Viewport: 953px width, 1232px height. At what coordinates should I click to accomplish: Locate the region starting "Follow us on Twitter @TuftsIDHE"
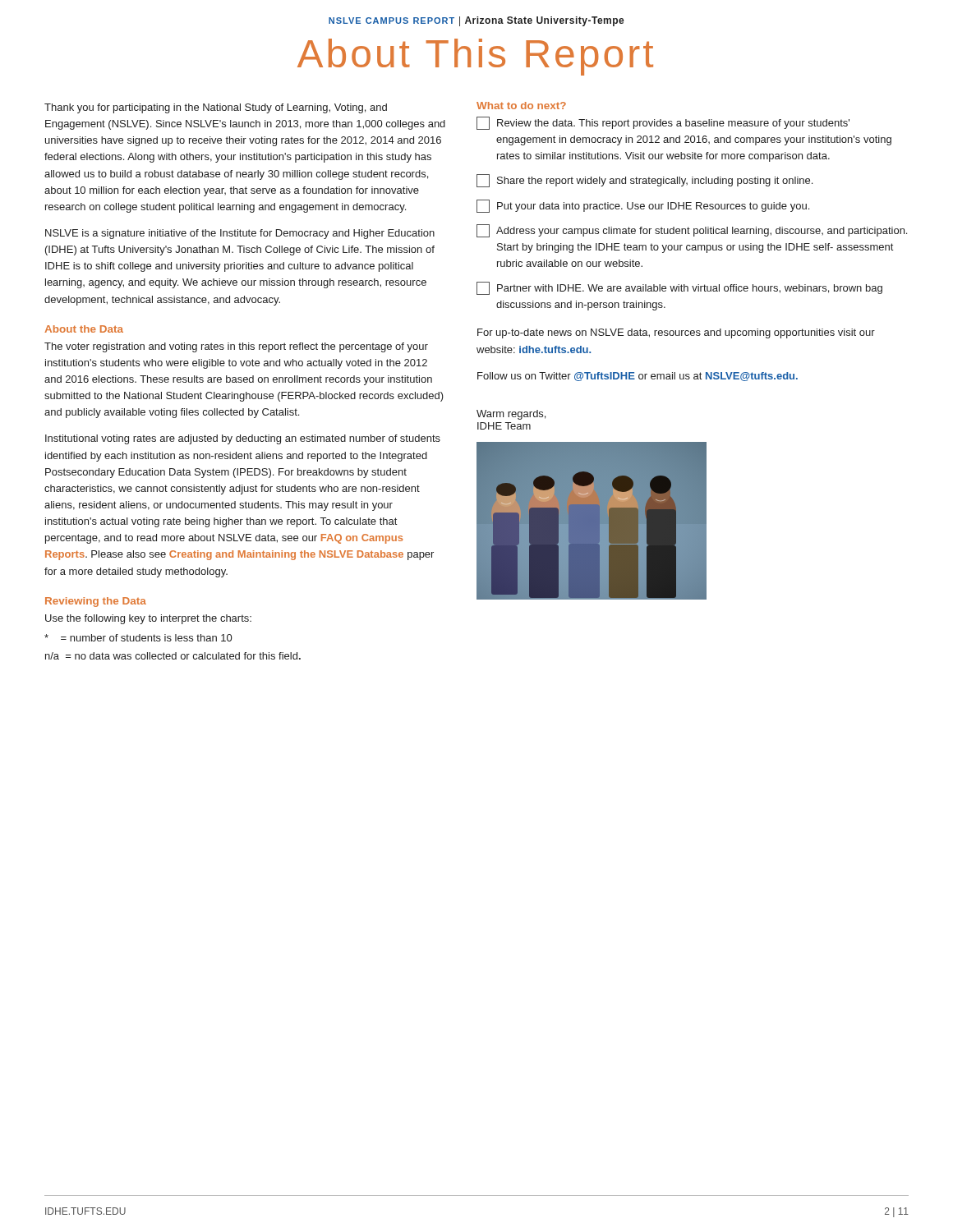(637, 376)
